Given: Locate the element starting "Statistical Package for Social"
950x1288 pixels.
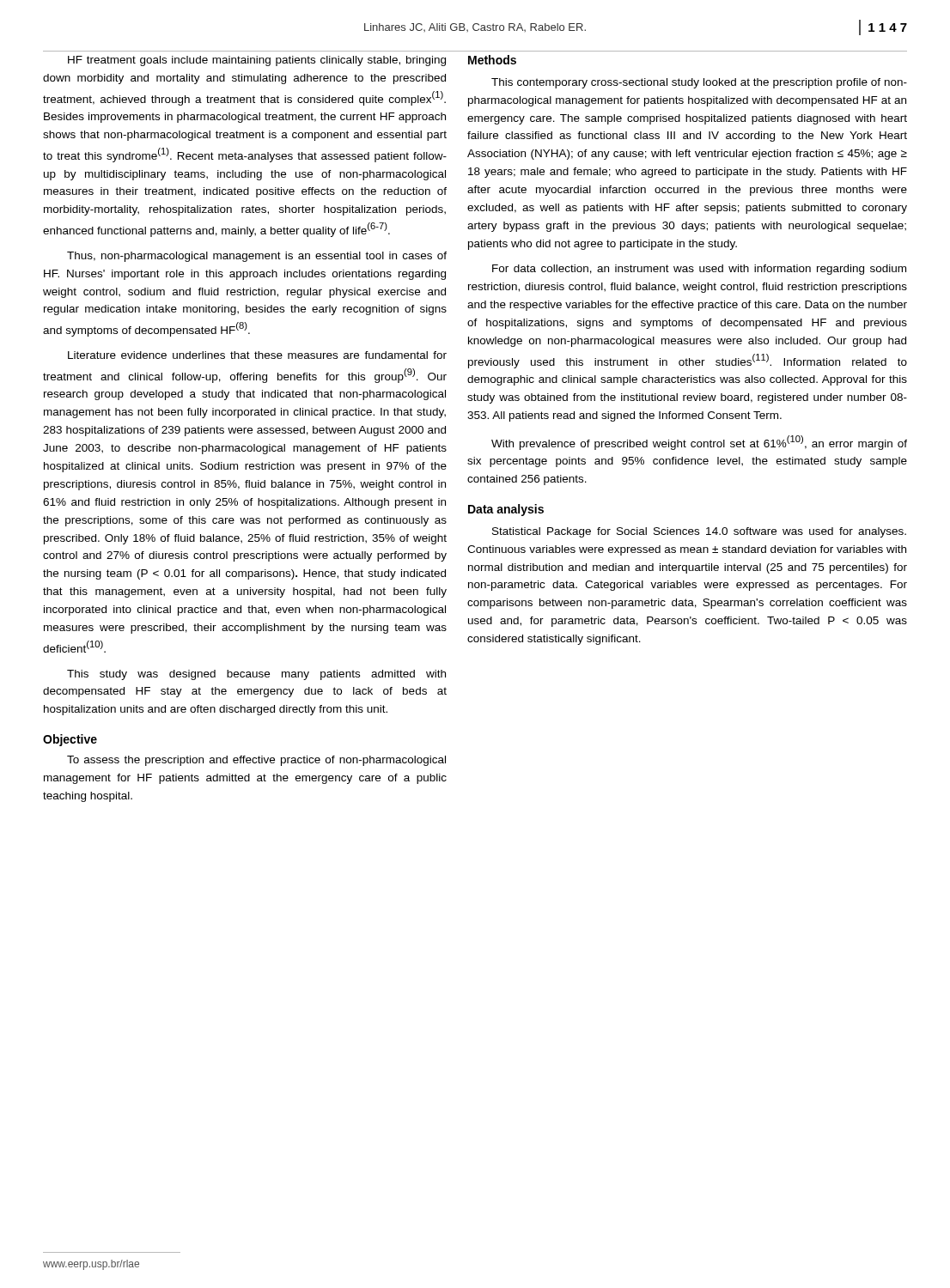Looking at the screenshot, I should [687, 586].
